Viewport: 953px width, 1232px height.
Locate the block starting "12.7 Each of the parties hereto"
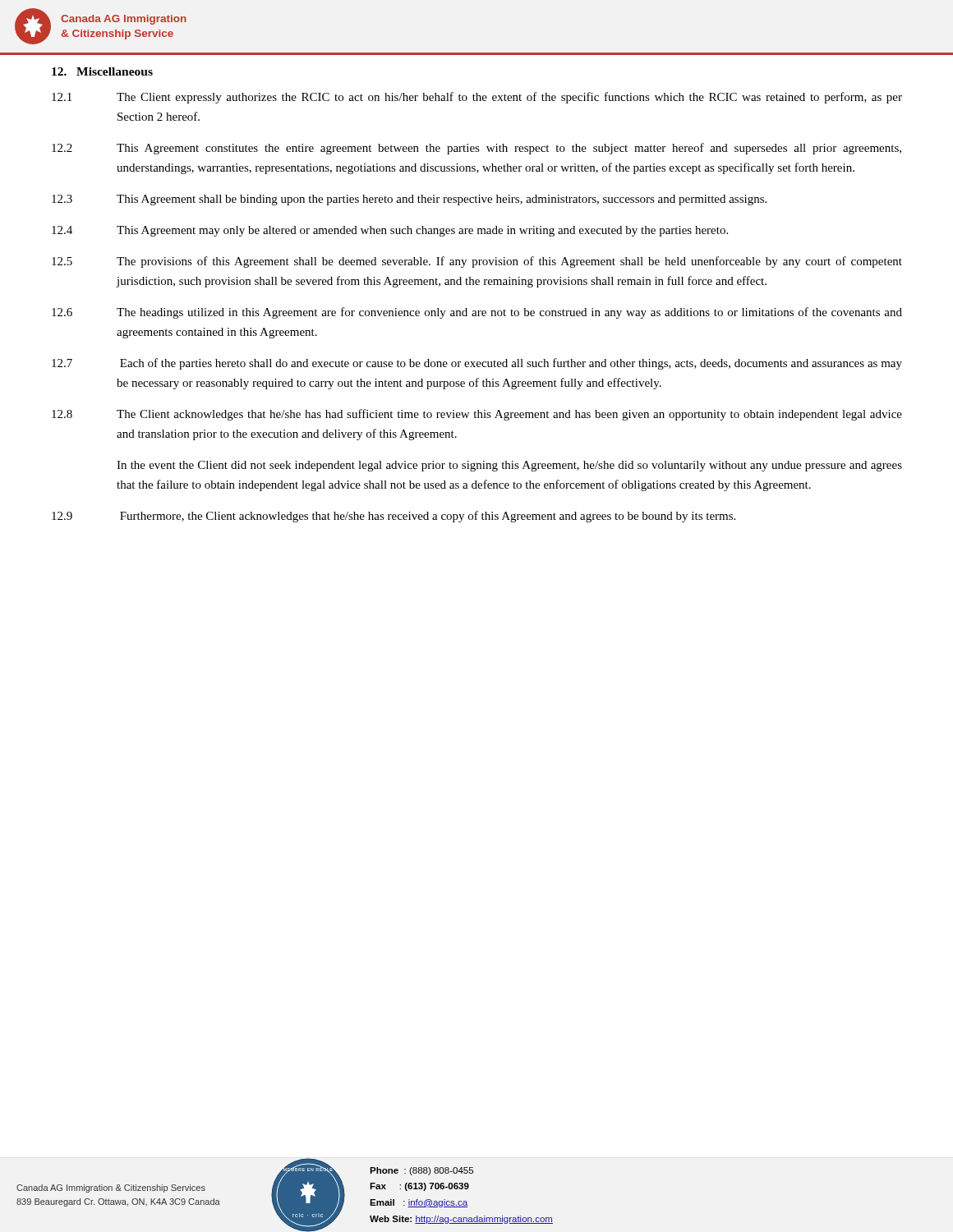point(476,373)
